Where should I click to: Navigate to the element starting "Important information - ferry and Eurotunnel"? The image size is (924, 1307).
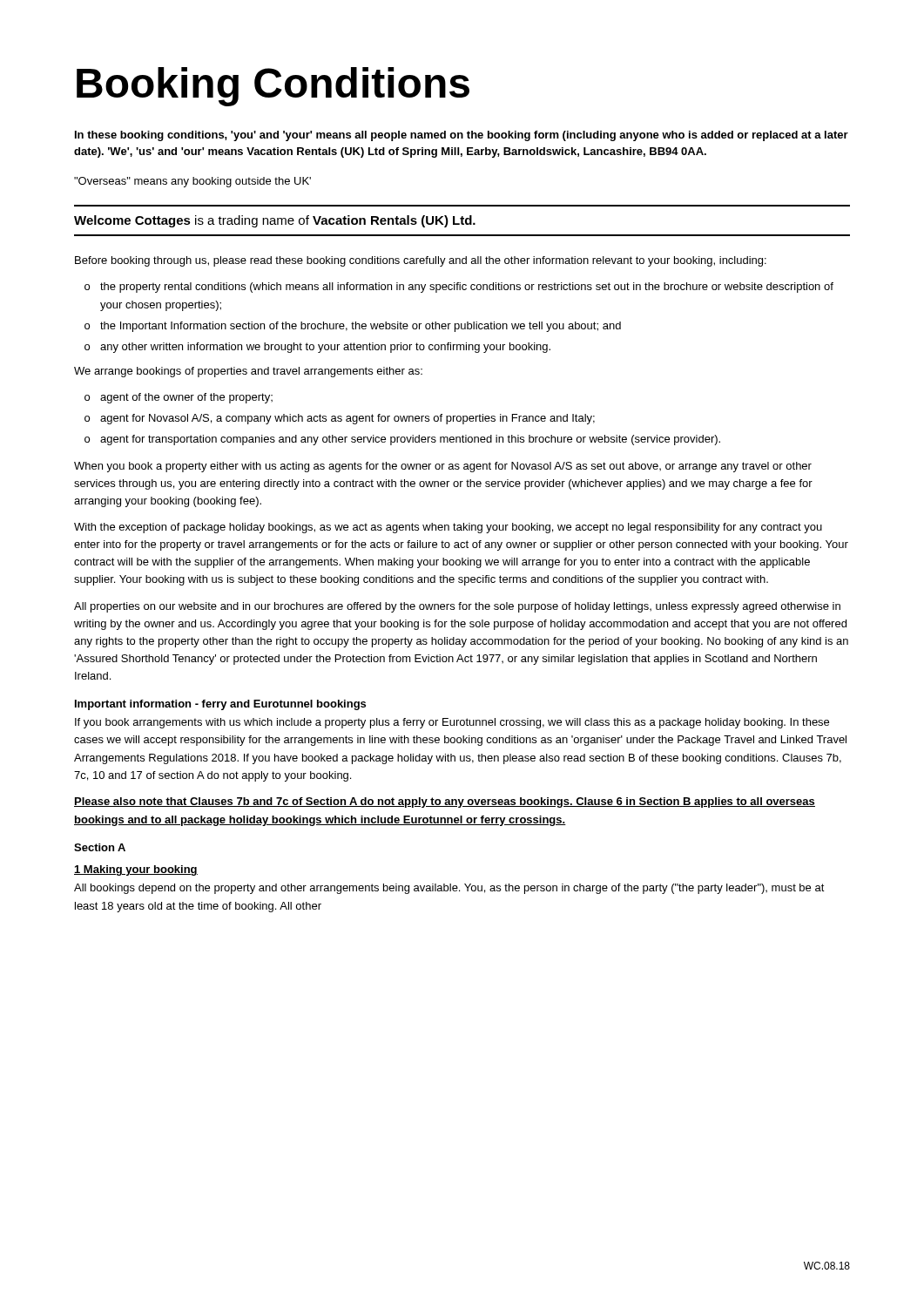(x=220, y=704)
